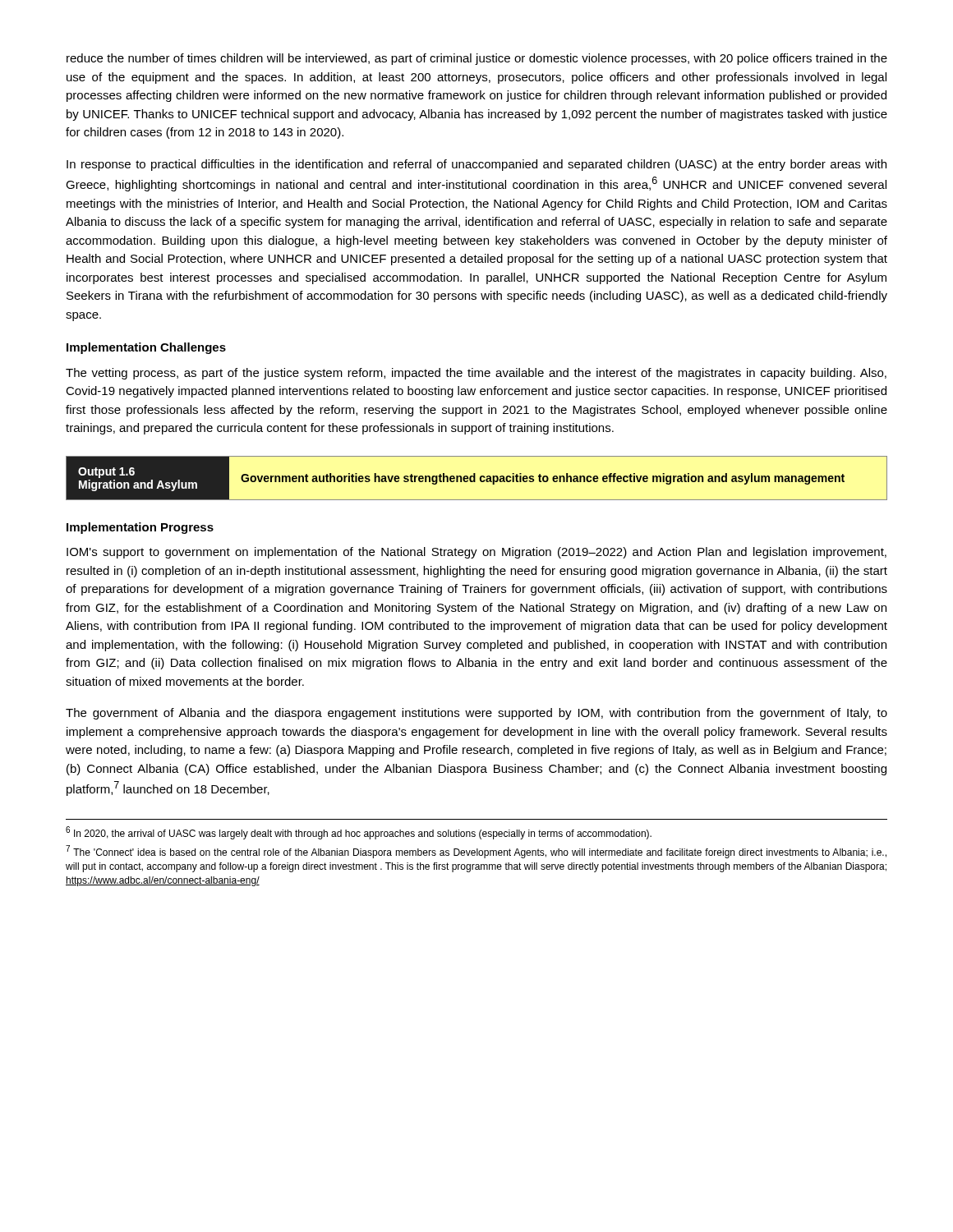Select the section header that reads "Implementation Progress"
This screenshot has height=1232, width=953.
pos(140,528)
